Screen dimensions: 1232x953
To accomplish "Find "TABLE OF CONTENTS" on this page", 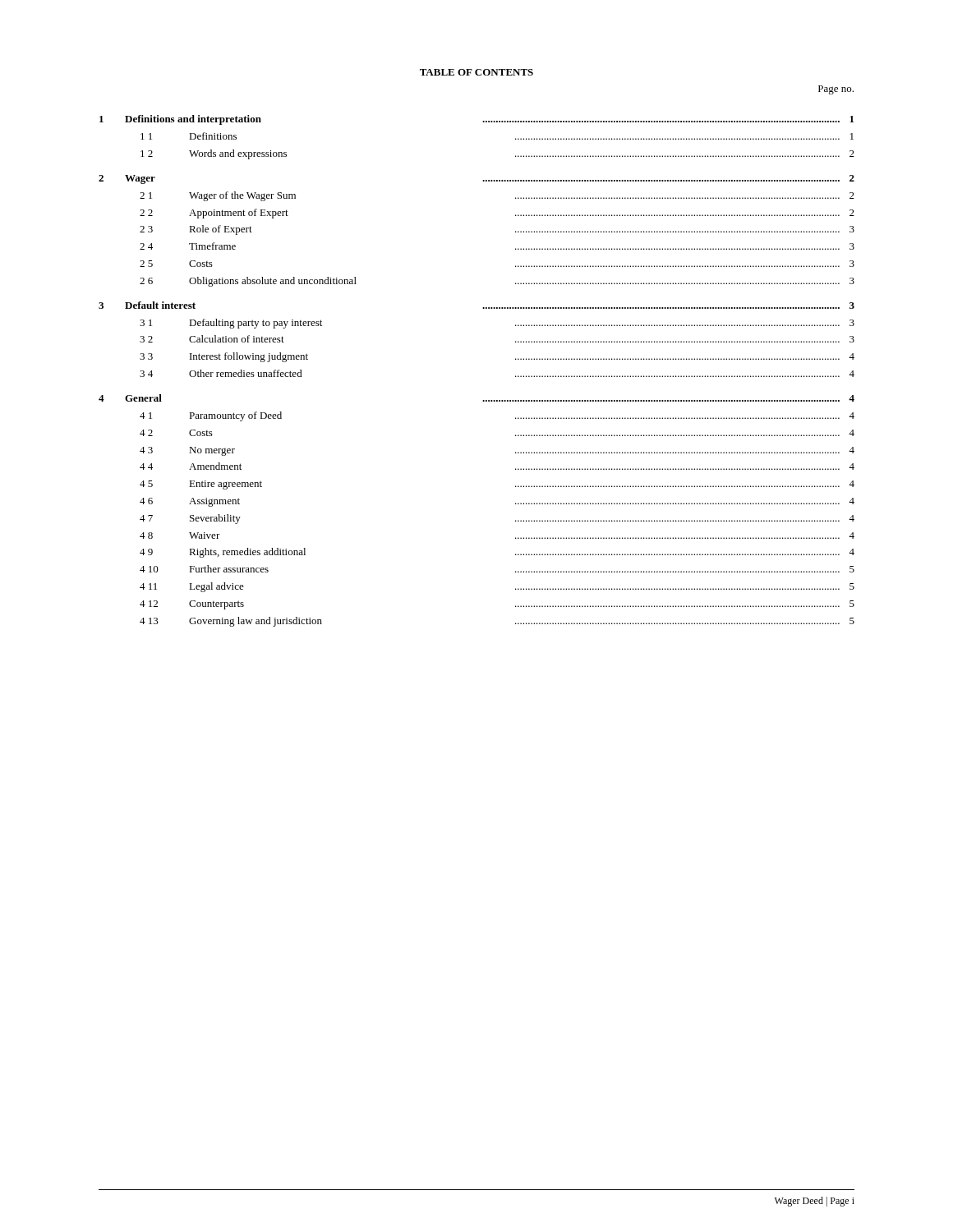I will 476,72.
